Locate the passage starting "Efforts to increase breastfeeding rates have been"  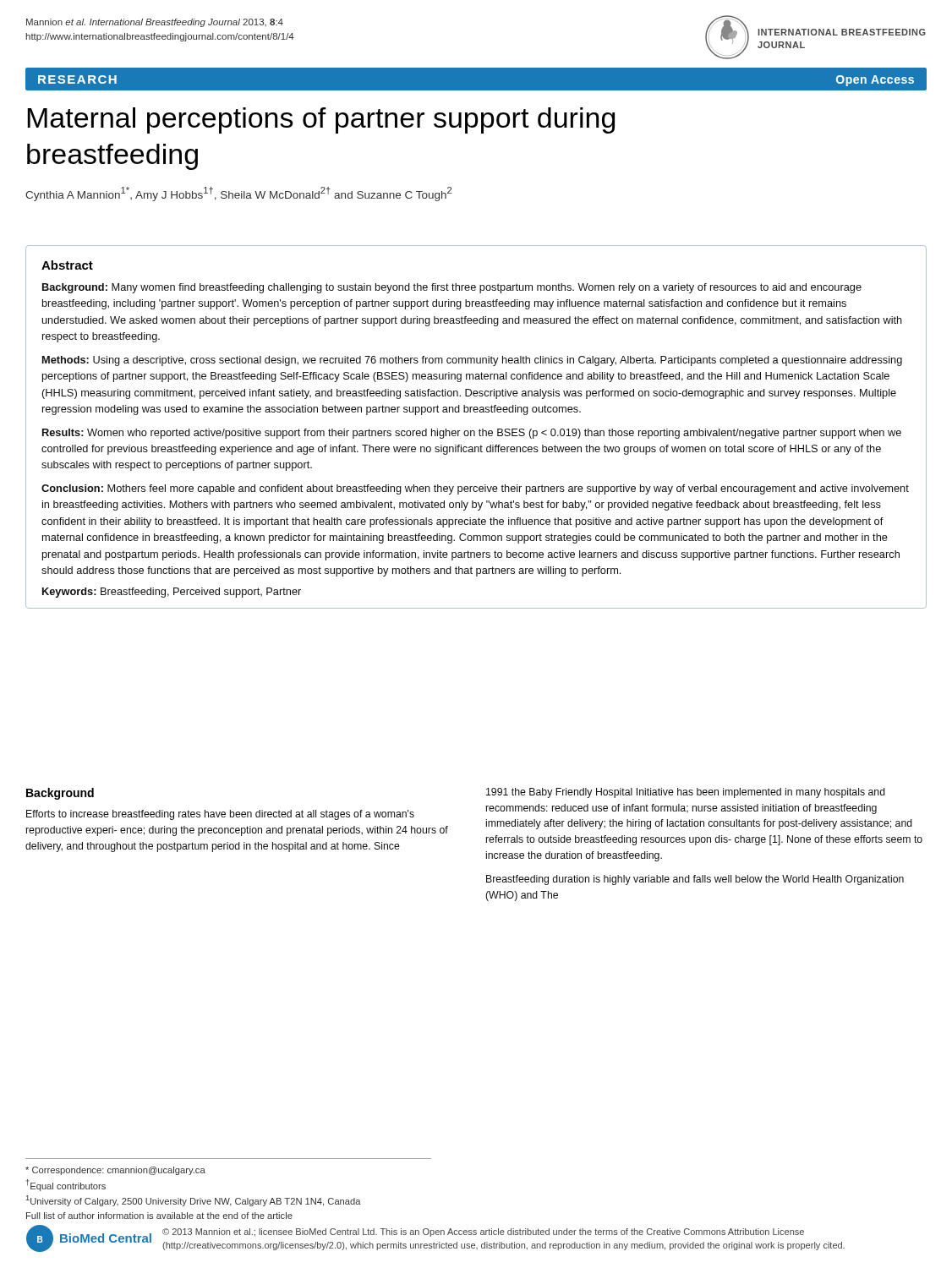tap(237, 830)
